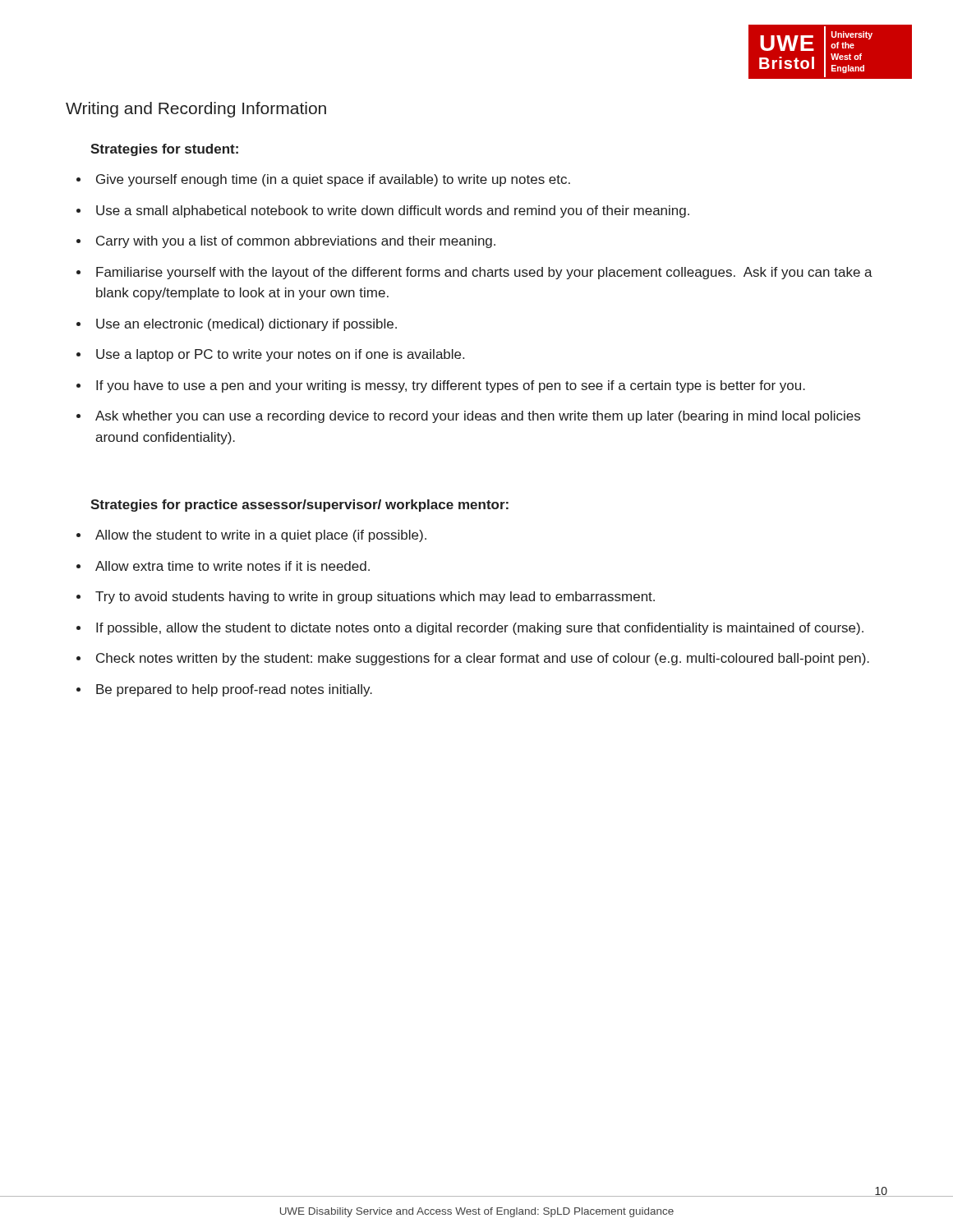The height and width of the screenshot is (1232, 953).
Task: Locate the text starting "Writing and Recording Information"
Action: pyautogui.click(x=196, y=108)
